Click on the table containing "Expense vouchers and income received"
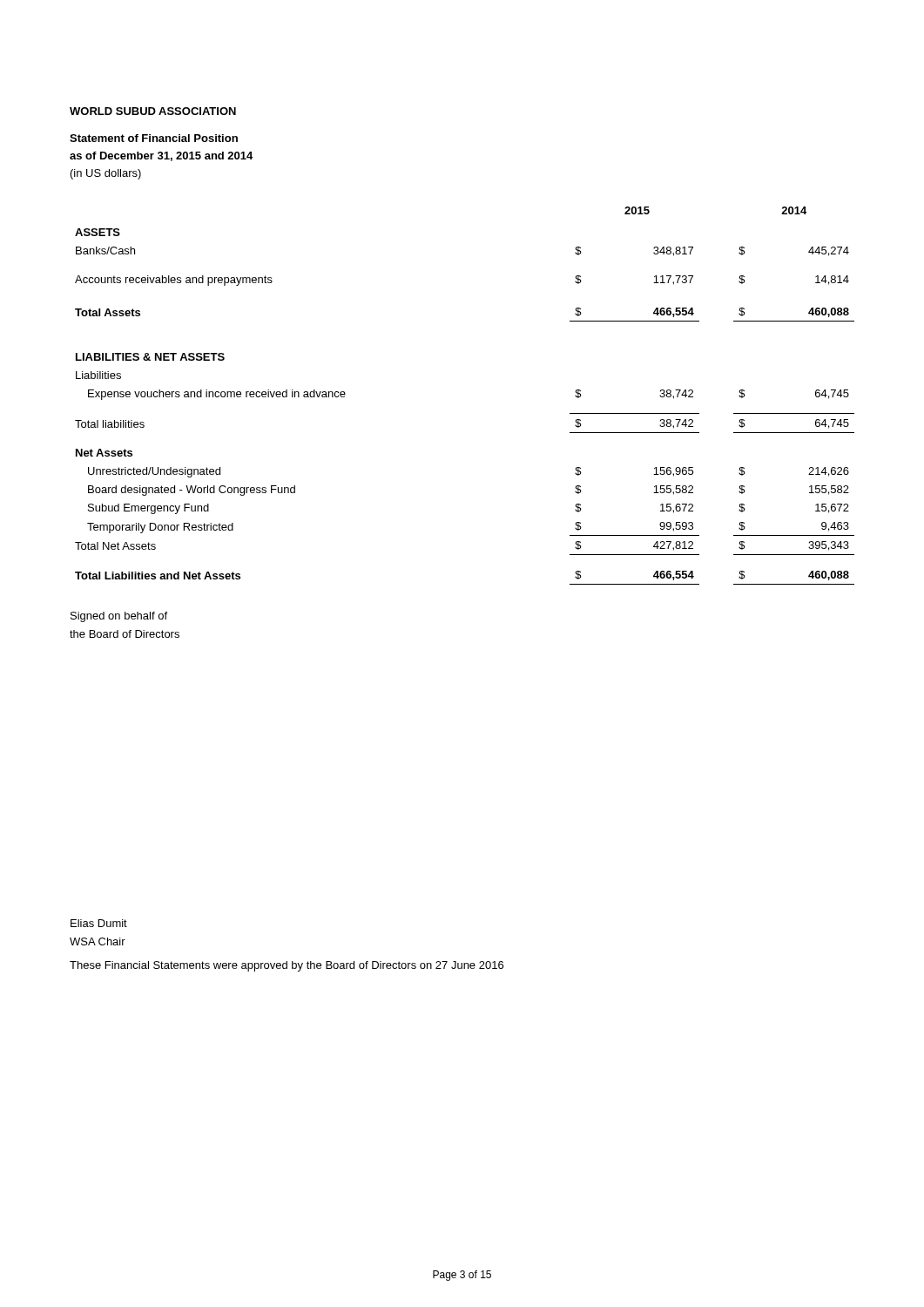Screen dimensions: 1307x924 (462, 393)
